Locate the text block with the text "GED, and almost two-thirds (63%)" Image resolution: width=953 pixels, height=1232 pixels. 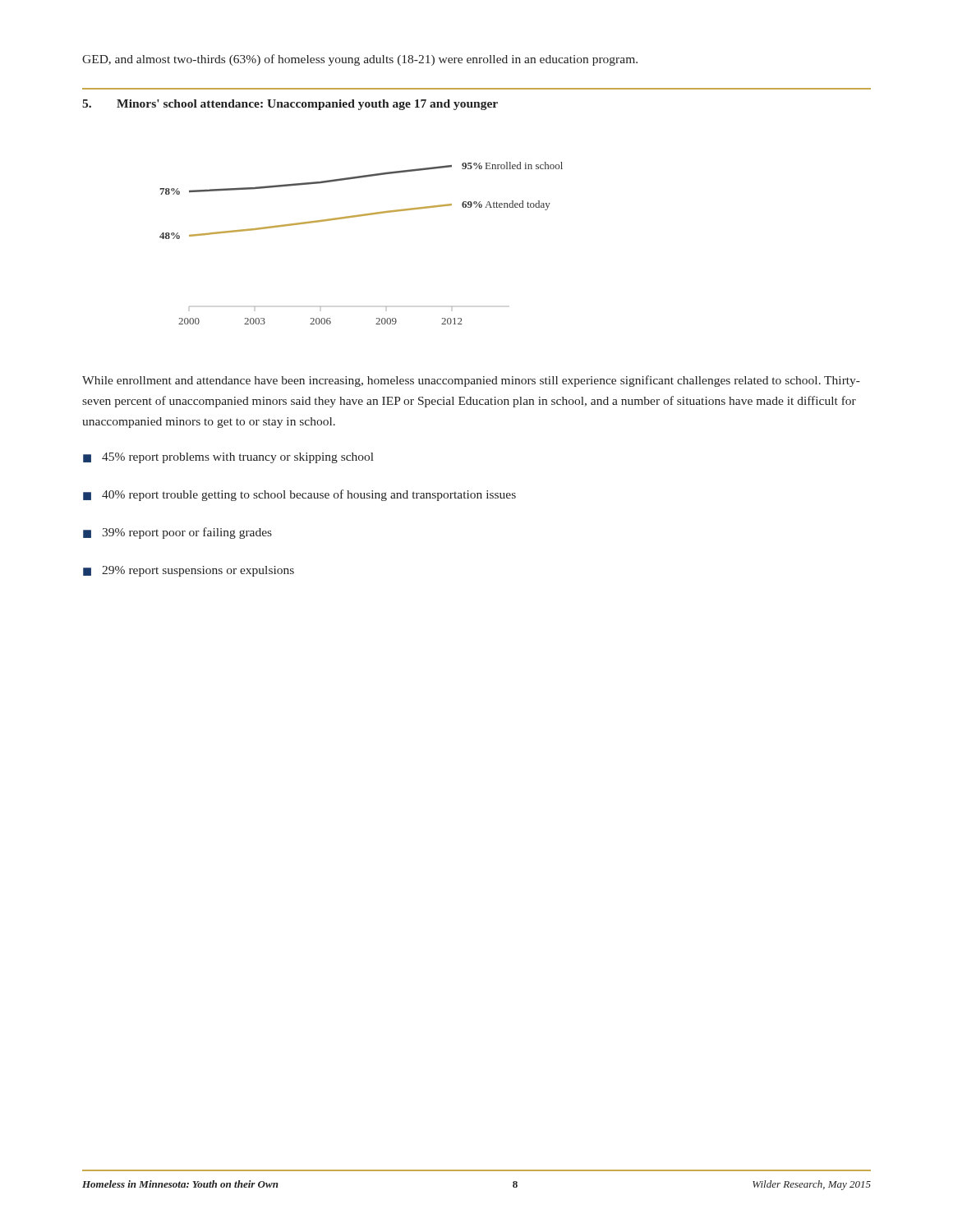click(x=360, y=59)
